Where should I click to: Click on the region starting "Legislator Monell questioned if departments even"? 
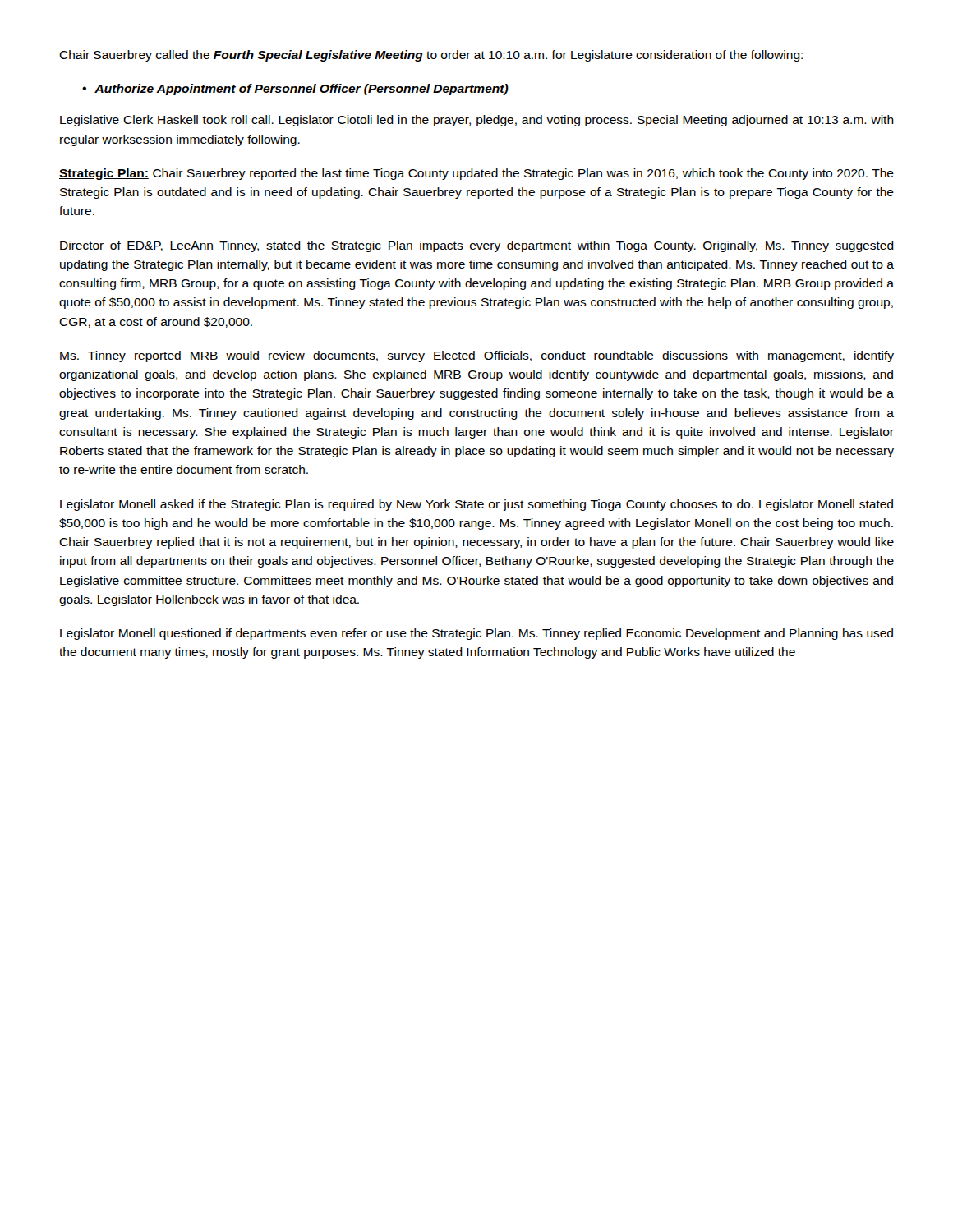click(x=476, y=642)
